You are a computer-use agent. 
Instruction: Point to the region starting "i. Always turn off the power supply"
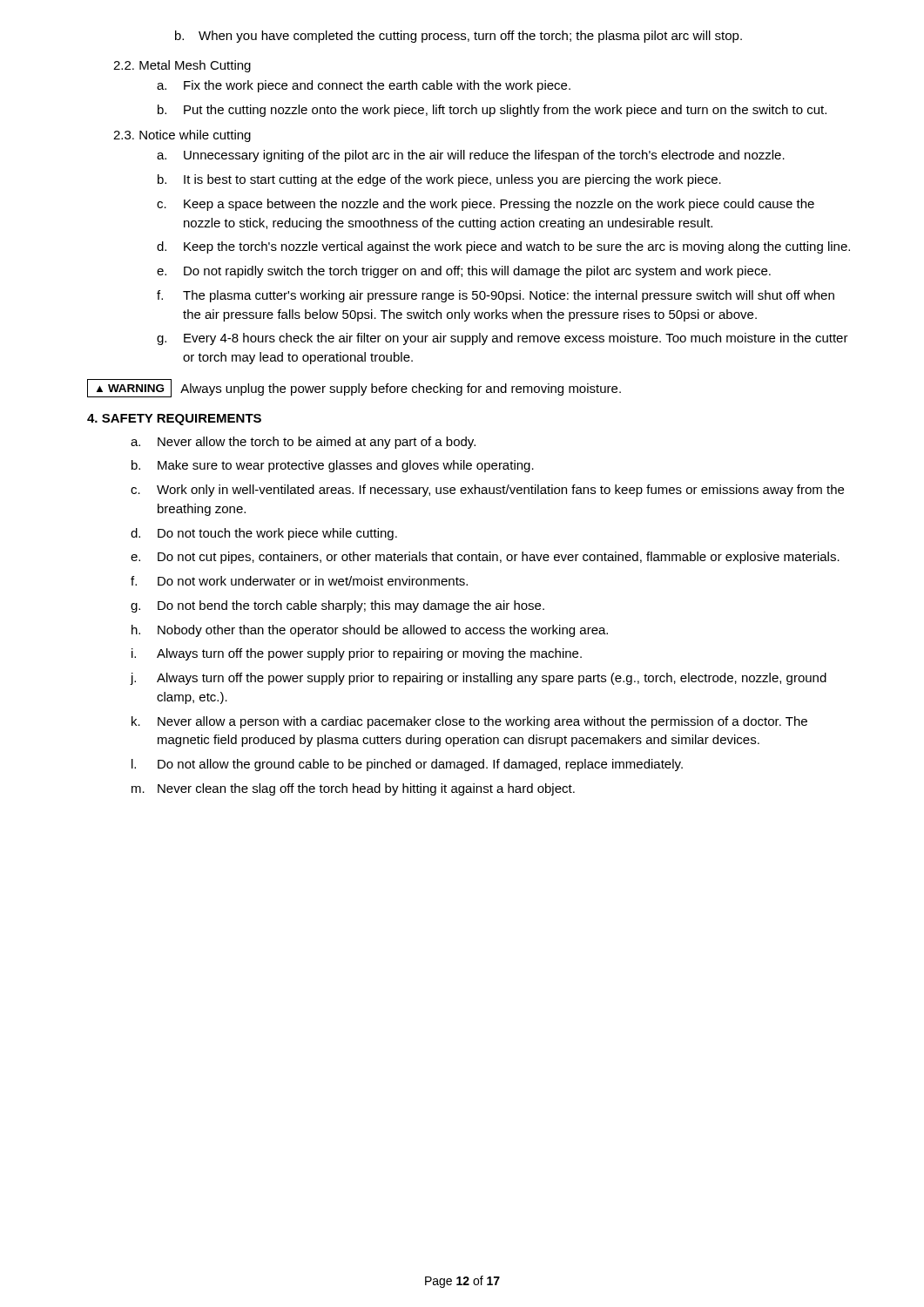point(357,654)
